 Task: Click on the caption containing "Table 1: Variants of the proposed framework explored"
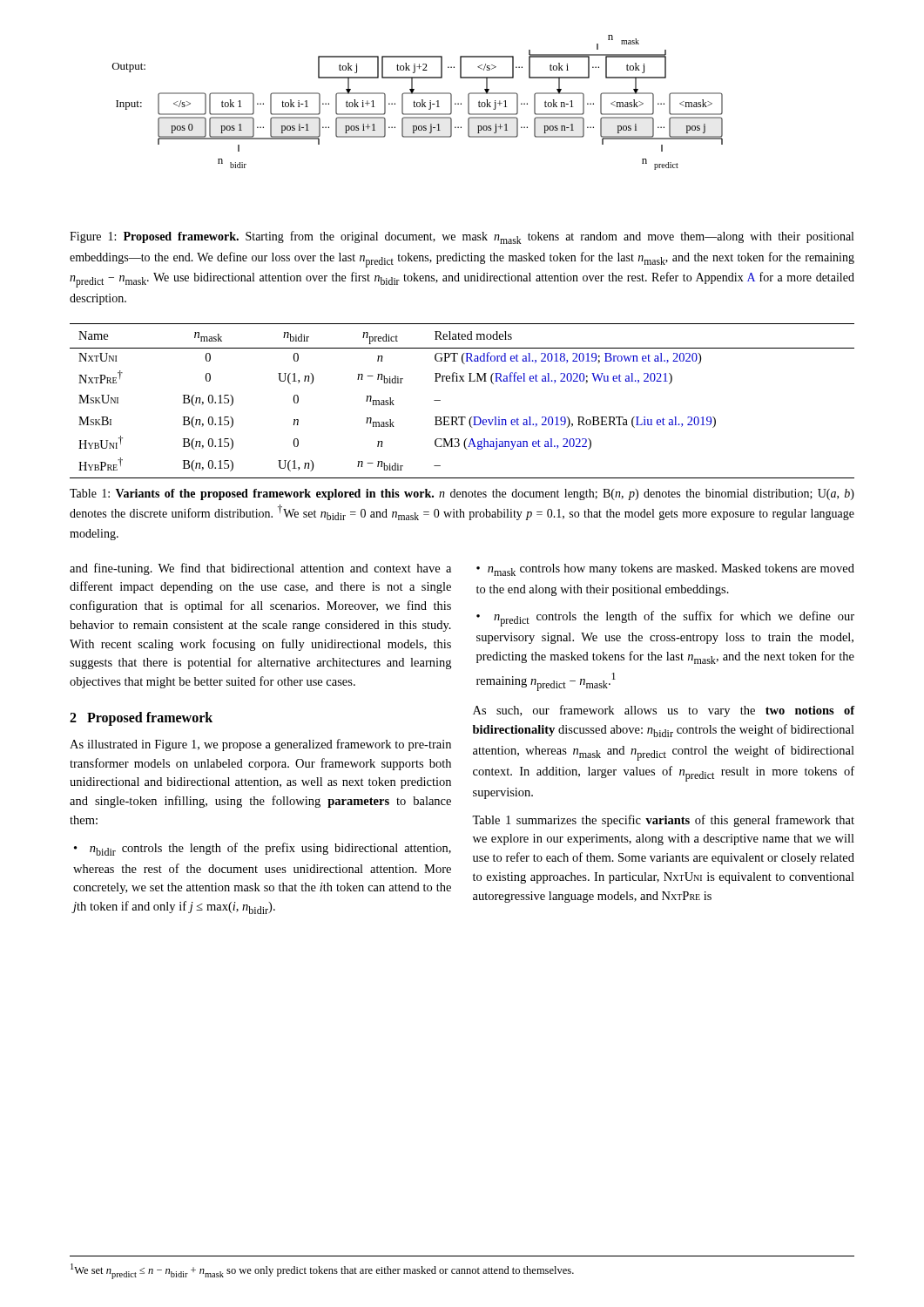(462, 514)
